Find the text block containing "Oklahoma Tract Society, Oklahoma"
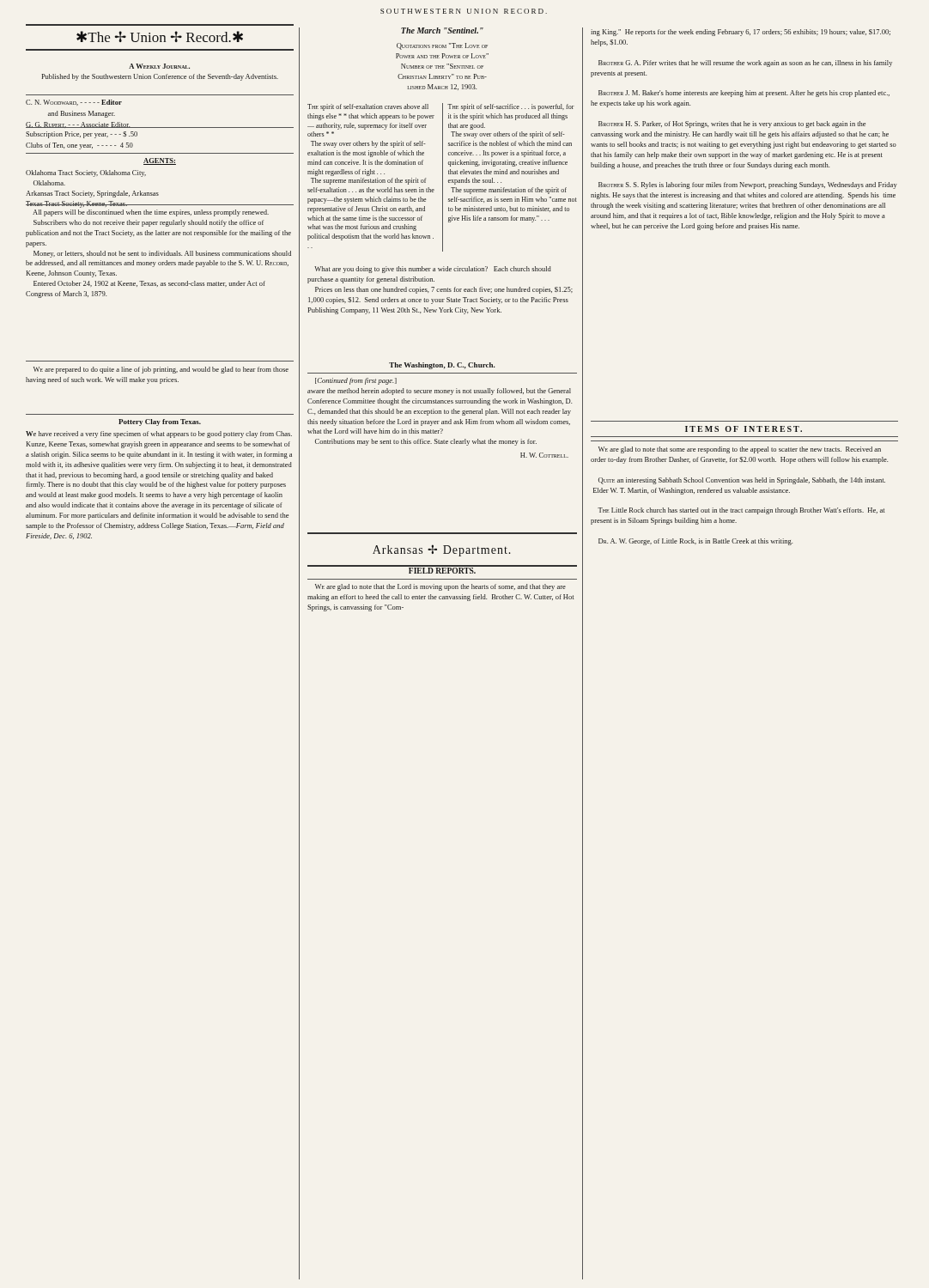The width and height of the screenshot is (929, 1288). click(x=92, y=188)
